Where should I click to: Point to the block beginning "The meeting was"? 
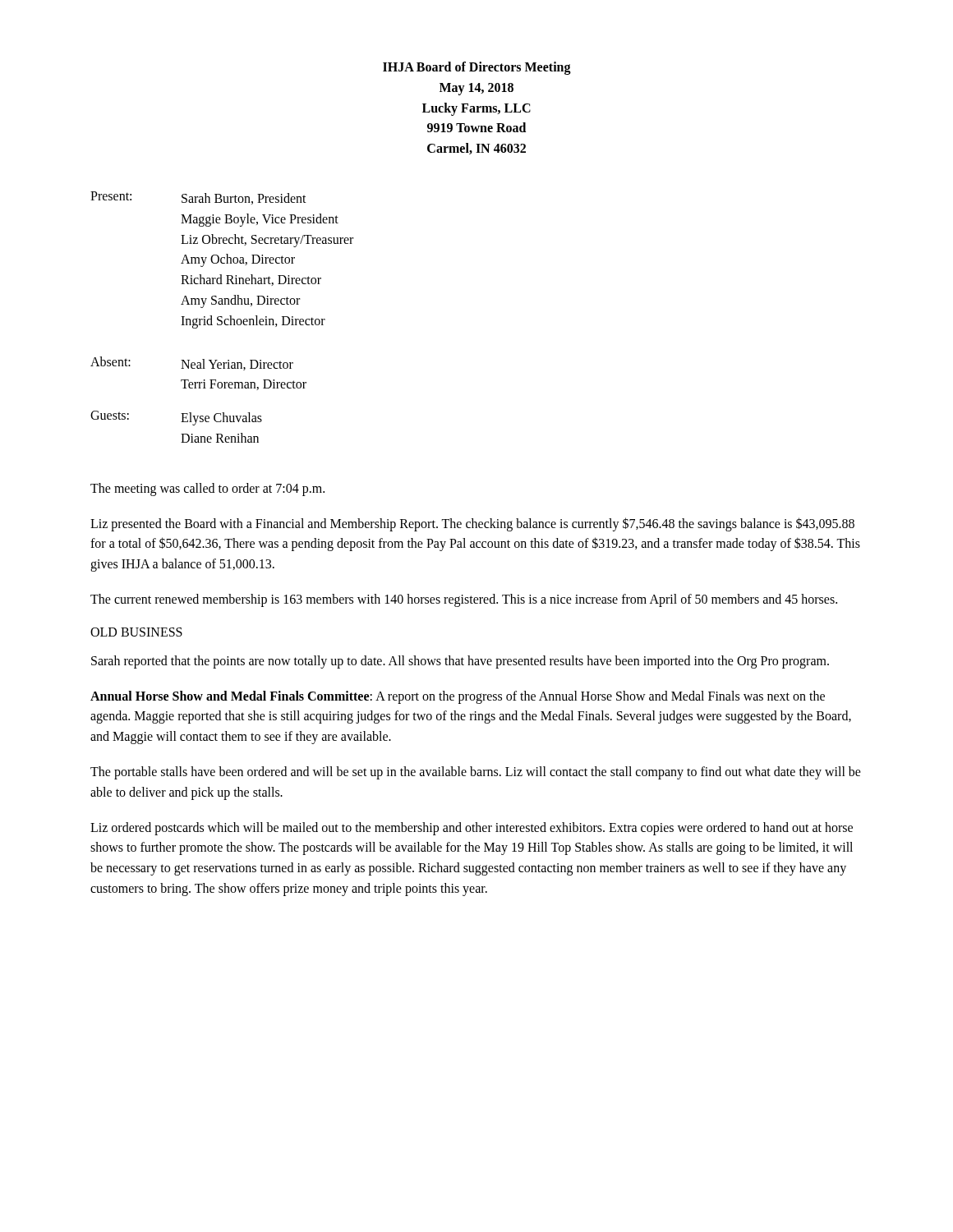coord(208,488)
